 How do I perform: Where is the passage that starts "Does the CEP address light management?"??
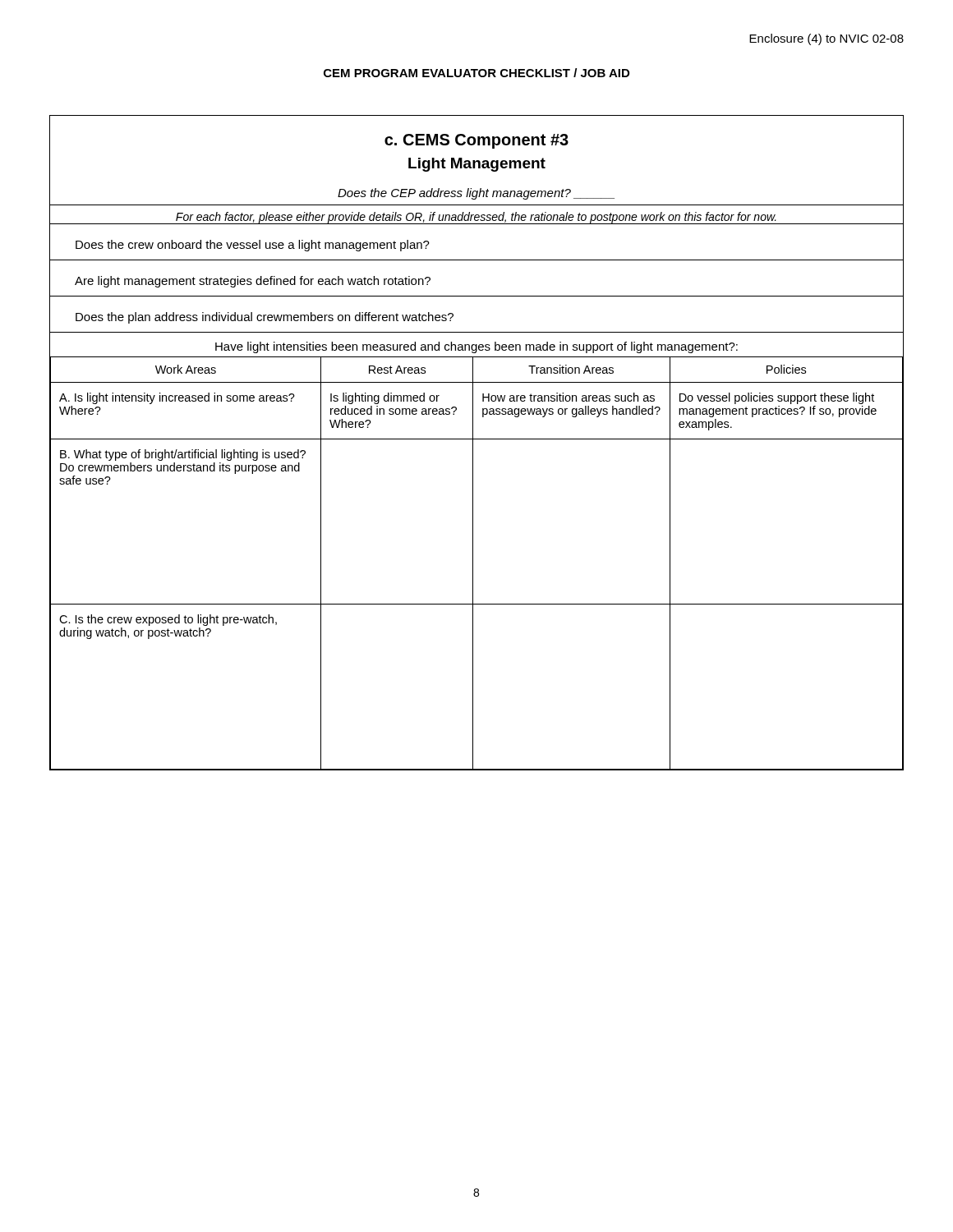pyautogui.click(x=476, y=193)
